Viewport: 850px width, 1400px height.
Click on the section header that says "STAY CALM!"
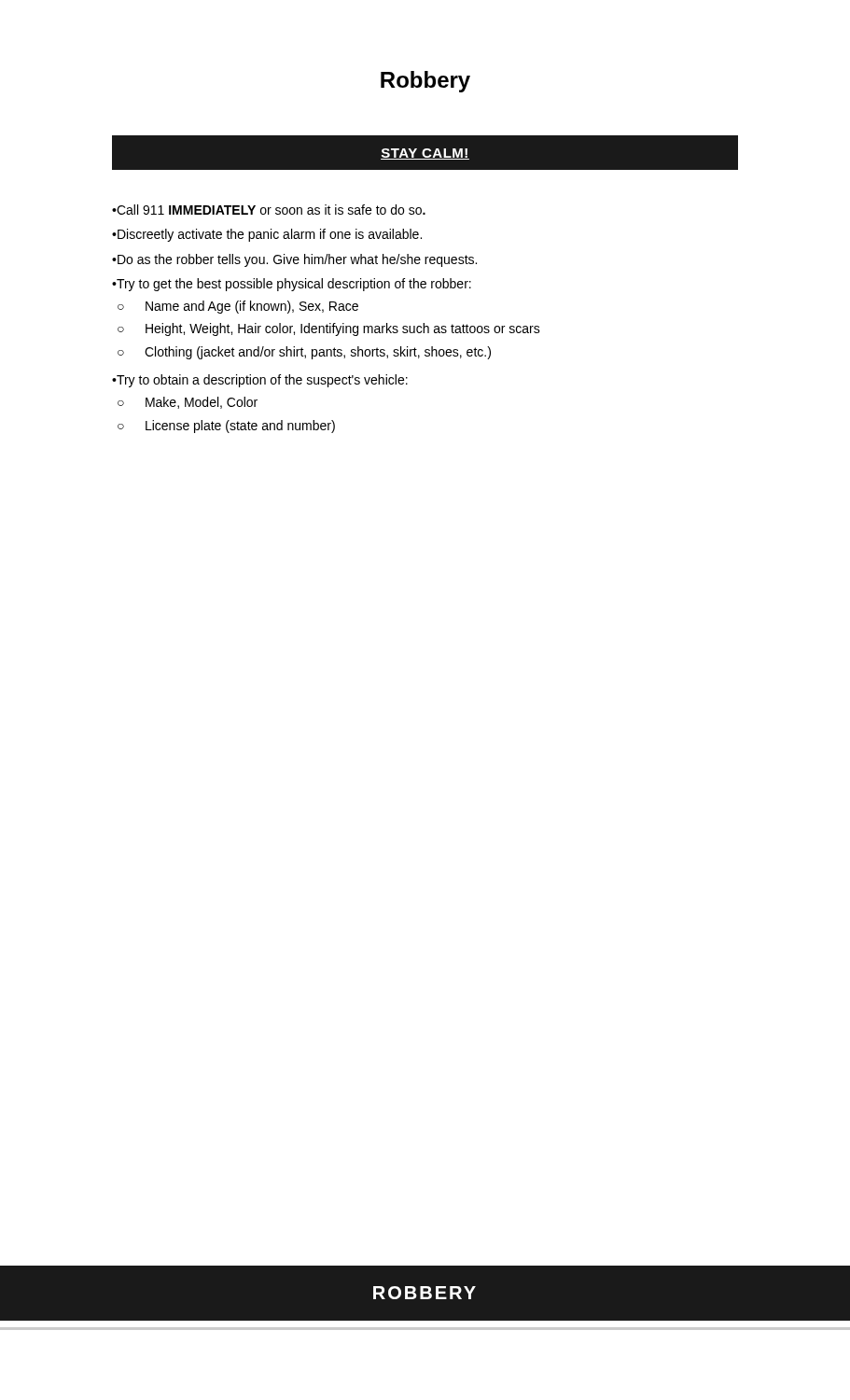[425, 153]
